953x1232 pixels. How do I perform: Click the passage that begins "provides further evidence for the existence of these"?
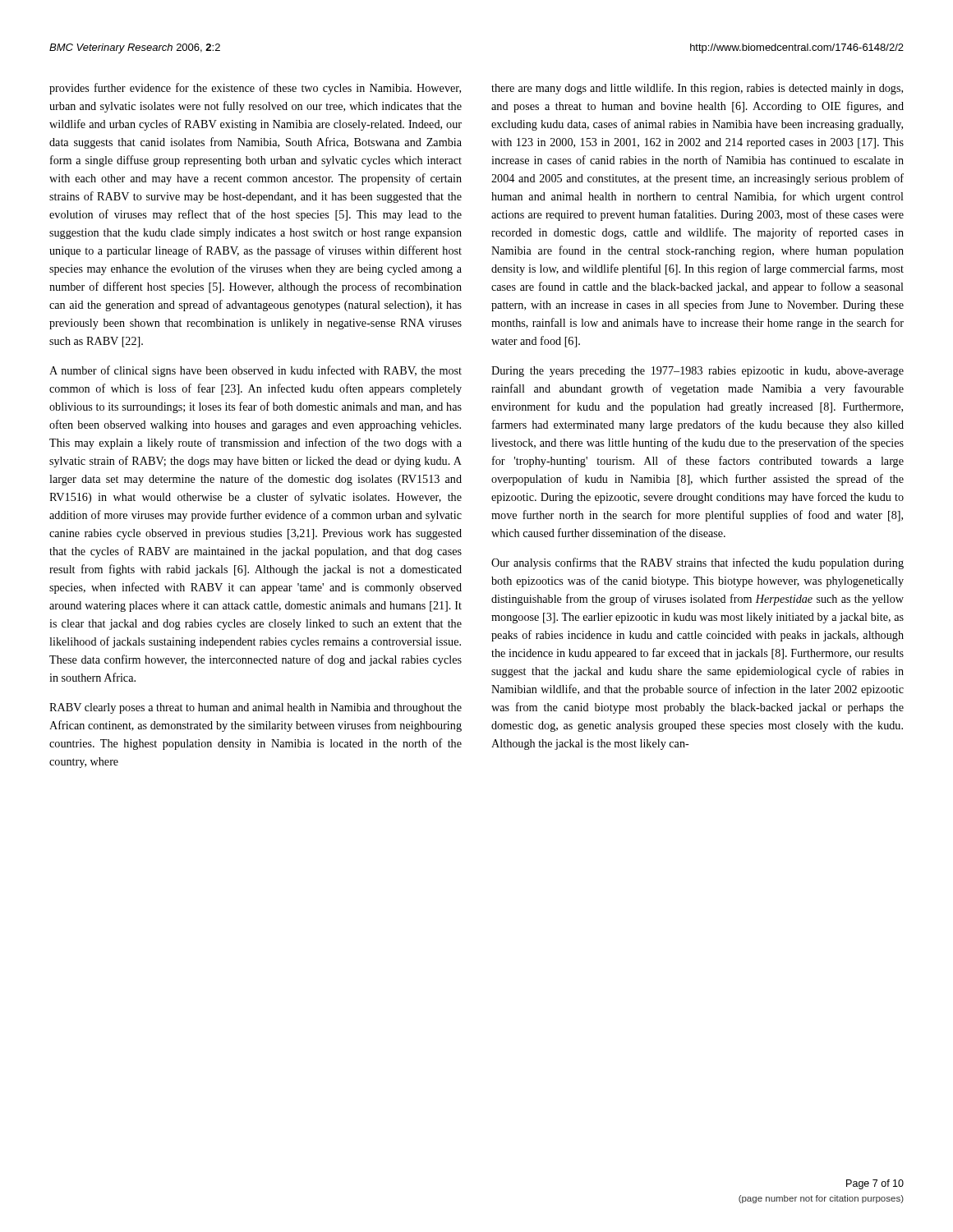pos(255,214)
